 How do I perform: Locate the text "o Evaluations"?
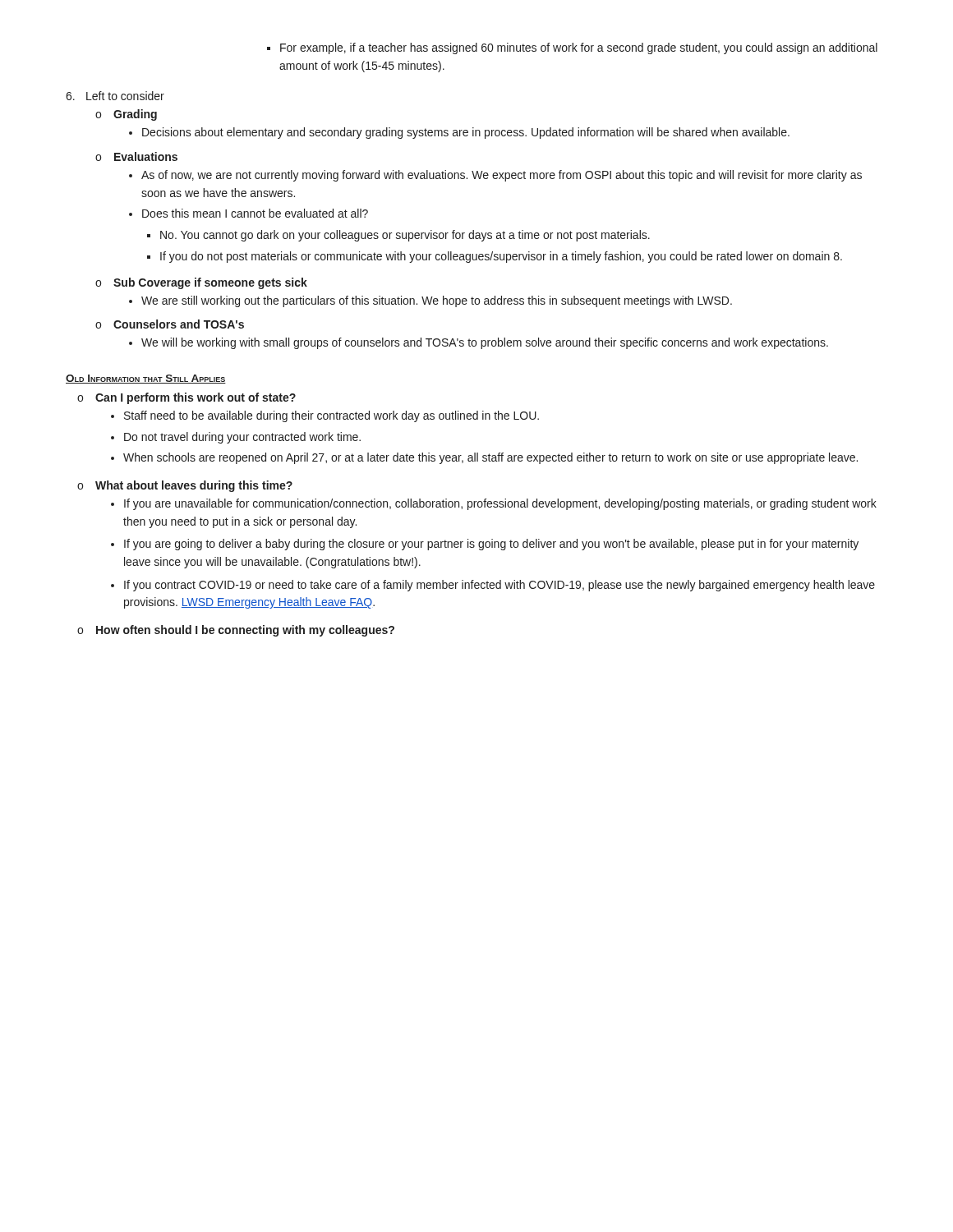click(x=137, y=157)
